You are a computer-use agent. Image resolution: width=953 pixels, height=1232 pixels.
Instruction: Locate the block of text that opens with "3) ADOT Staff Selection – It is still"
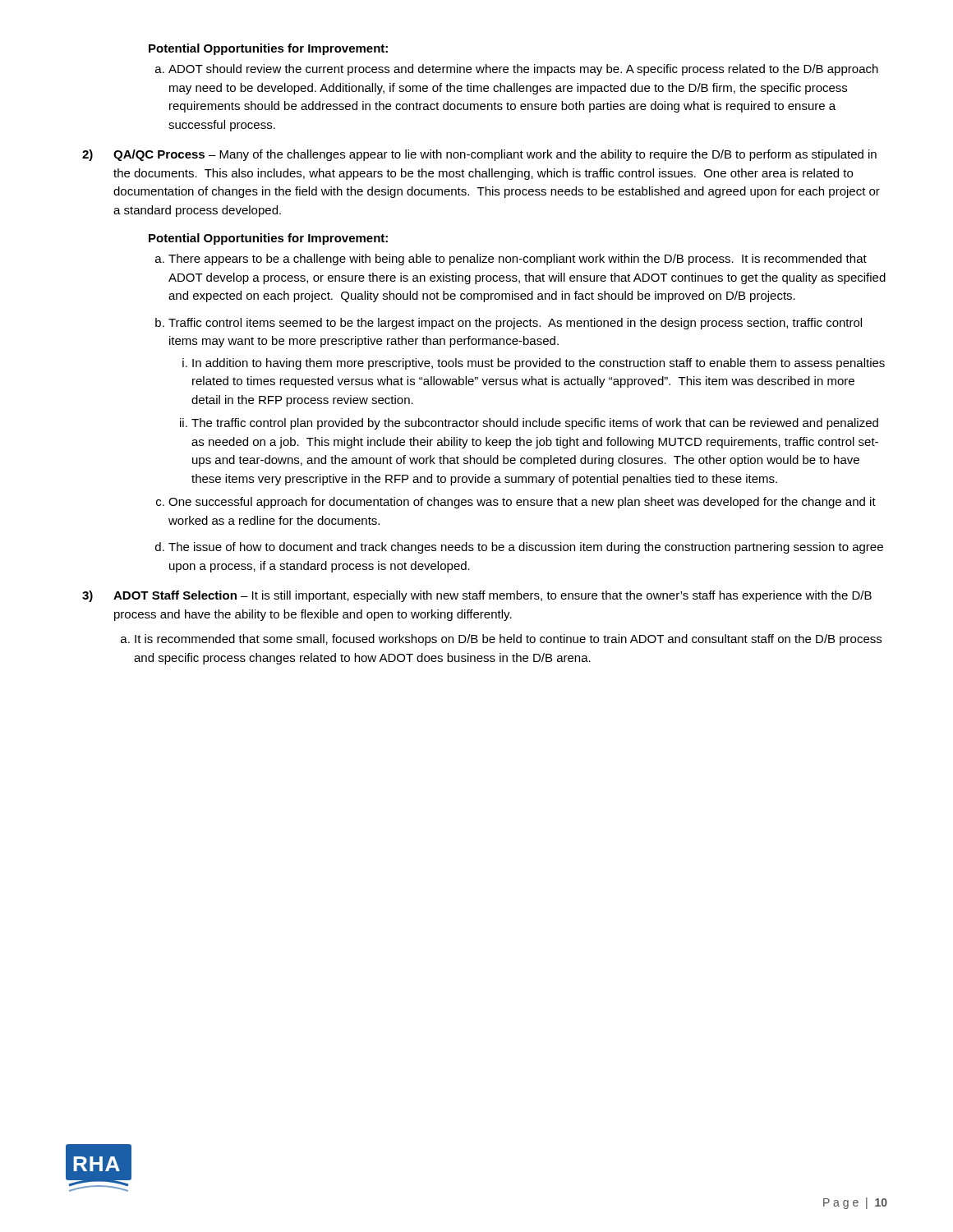[485, 630]
